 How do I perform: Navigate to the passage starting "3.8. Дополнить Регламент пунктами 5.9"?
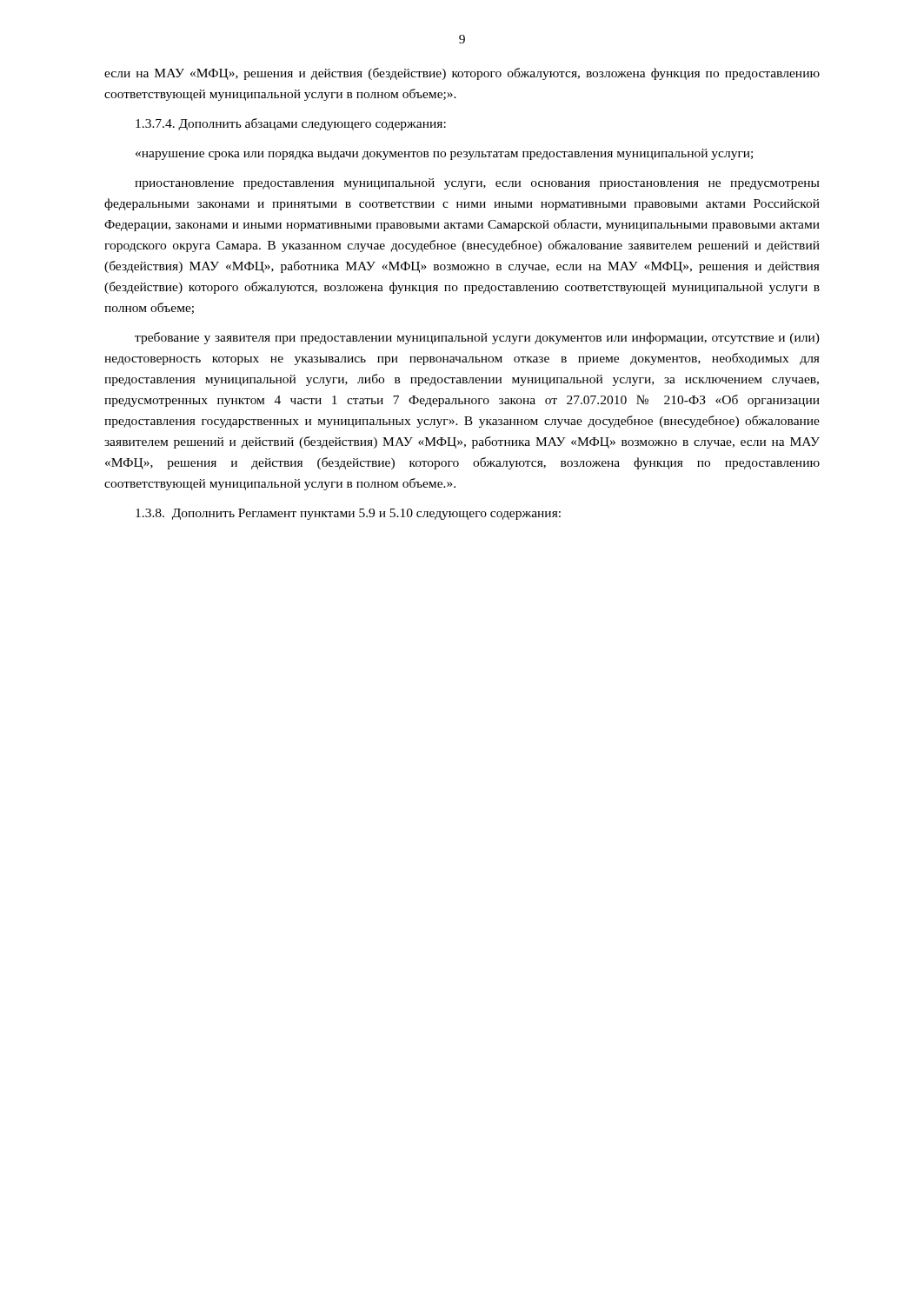348,513
